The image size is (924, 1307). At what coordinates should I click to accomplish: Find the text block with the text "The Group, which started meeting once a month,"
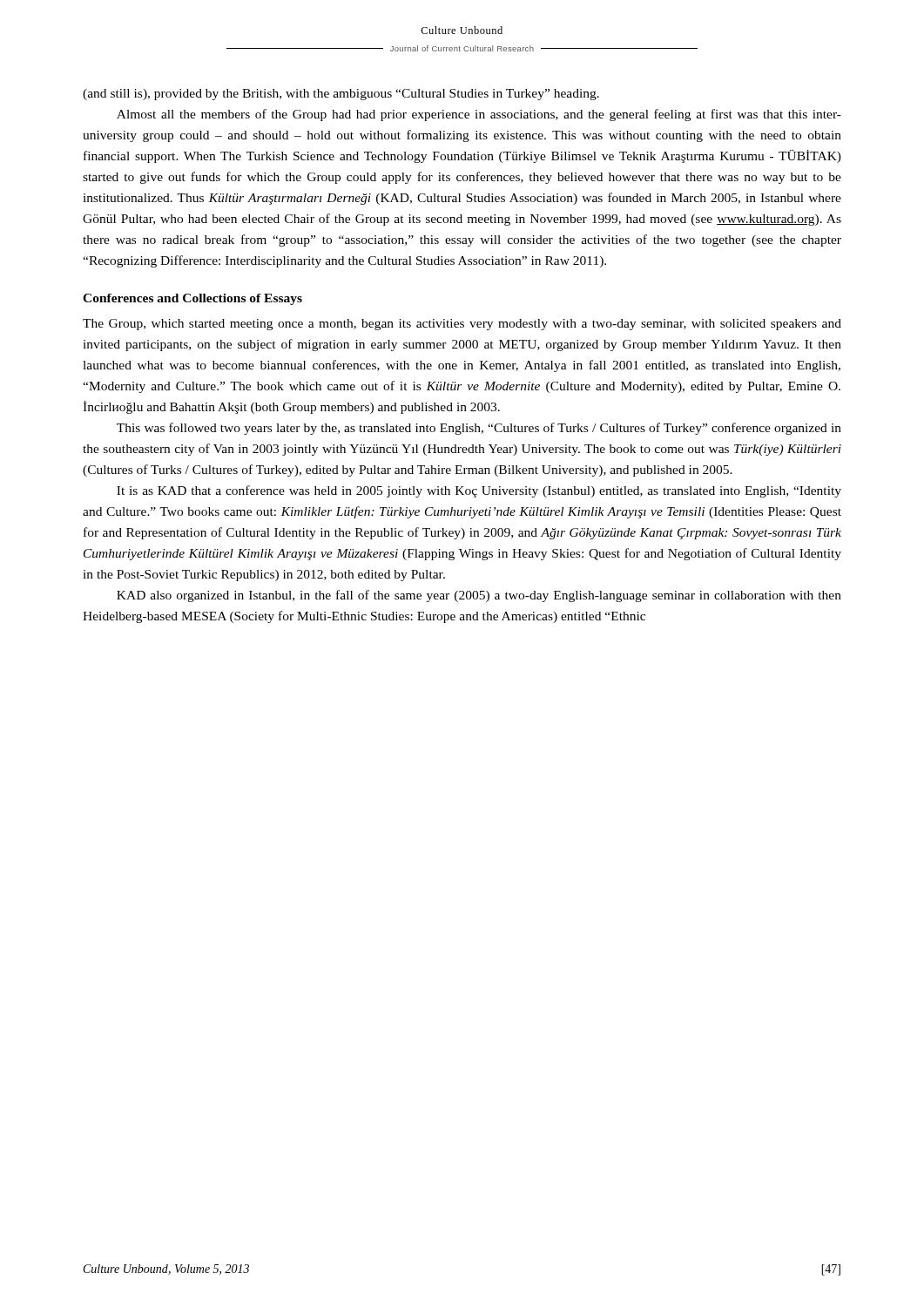coord(462,365)
